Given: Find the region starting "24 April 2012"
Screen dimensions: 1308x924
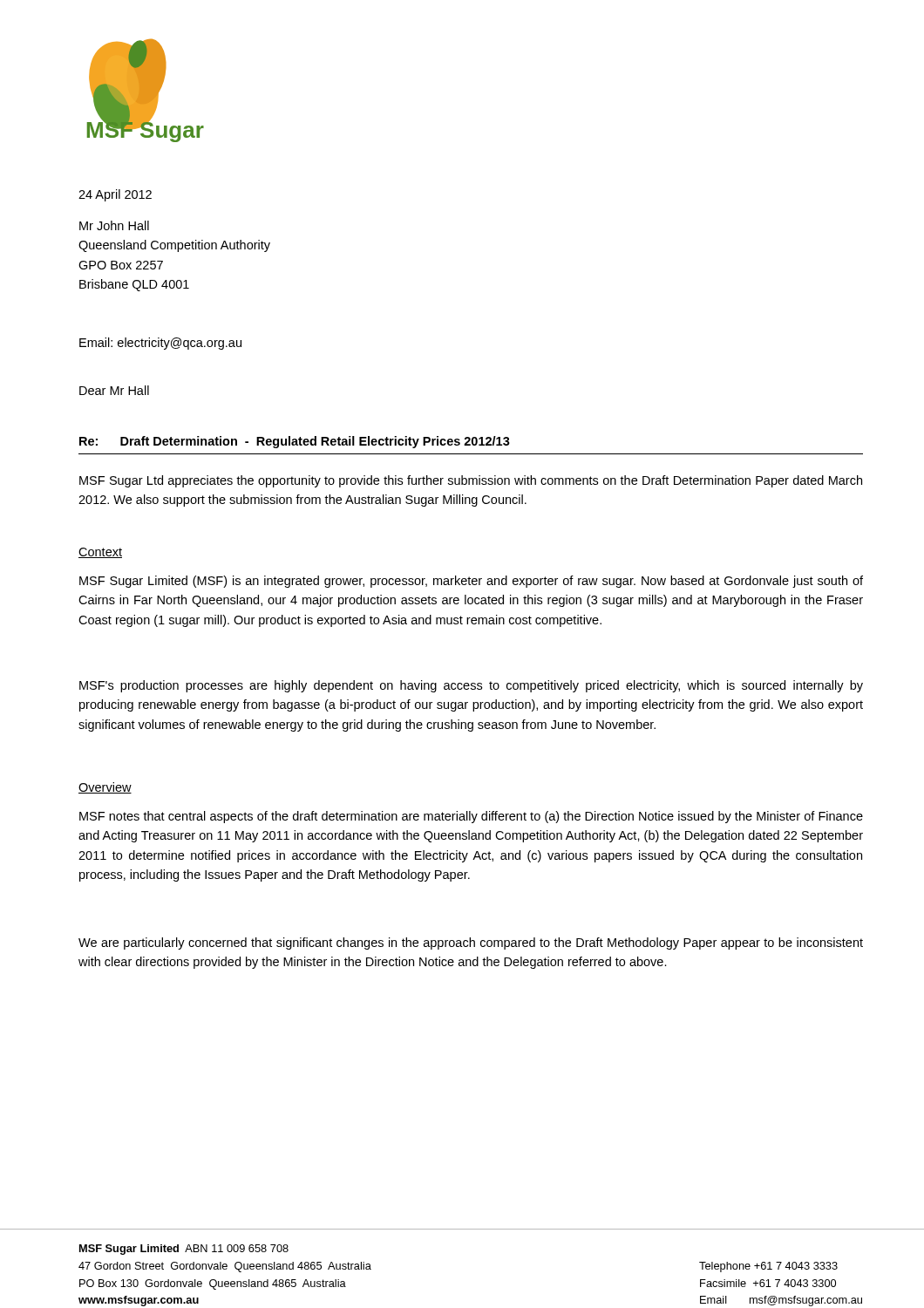Looking at the screenshot, I should (115, 194).
